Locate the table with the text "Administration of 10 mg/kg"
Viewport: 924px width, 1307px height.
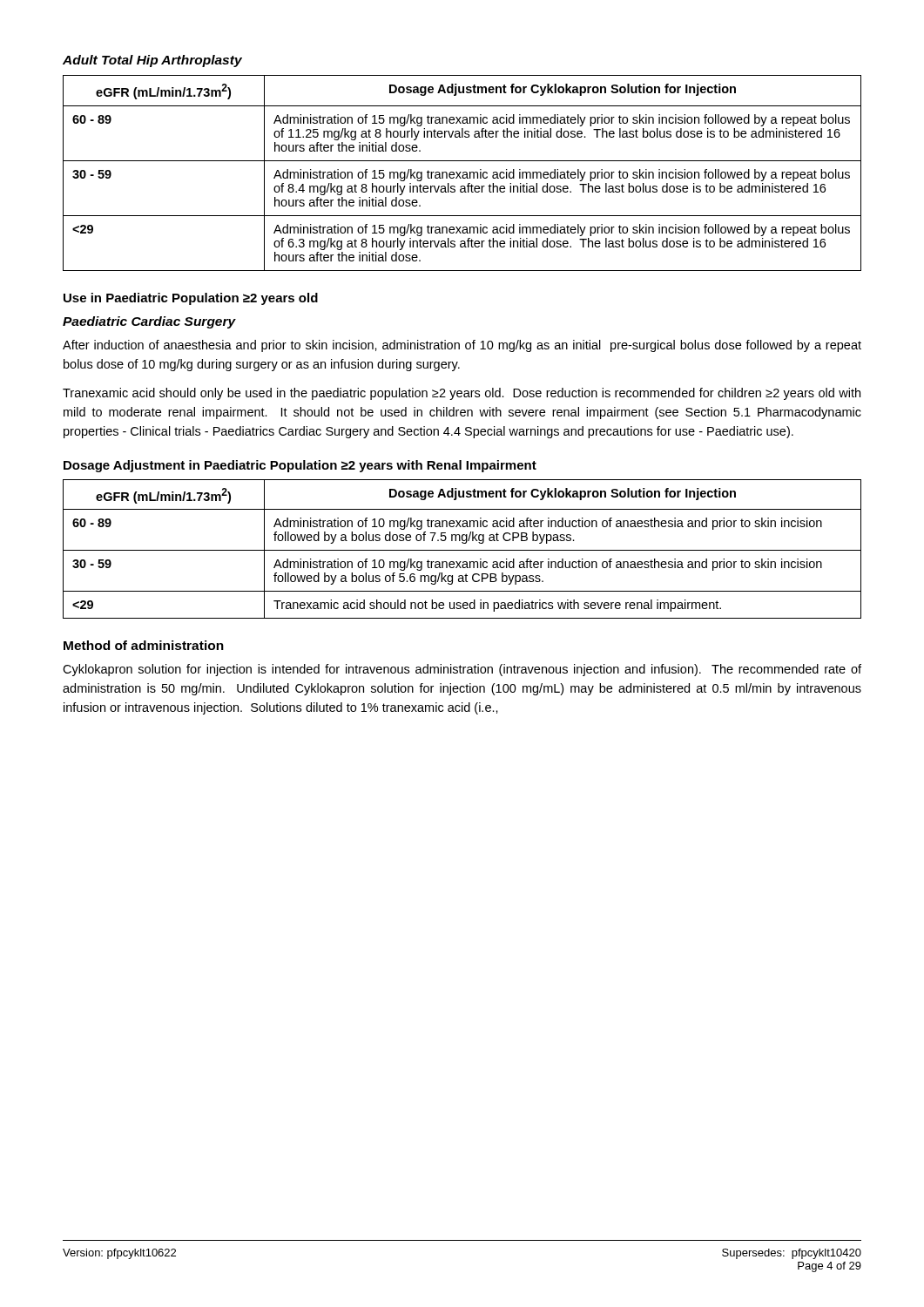tap(462, 549)
